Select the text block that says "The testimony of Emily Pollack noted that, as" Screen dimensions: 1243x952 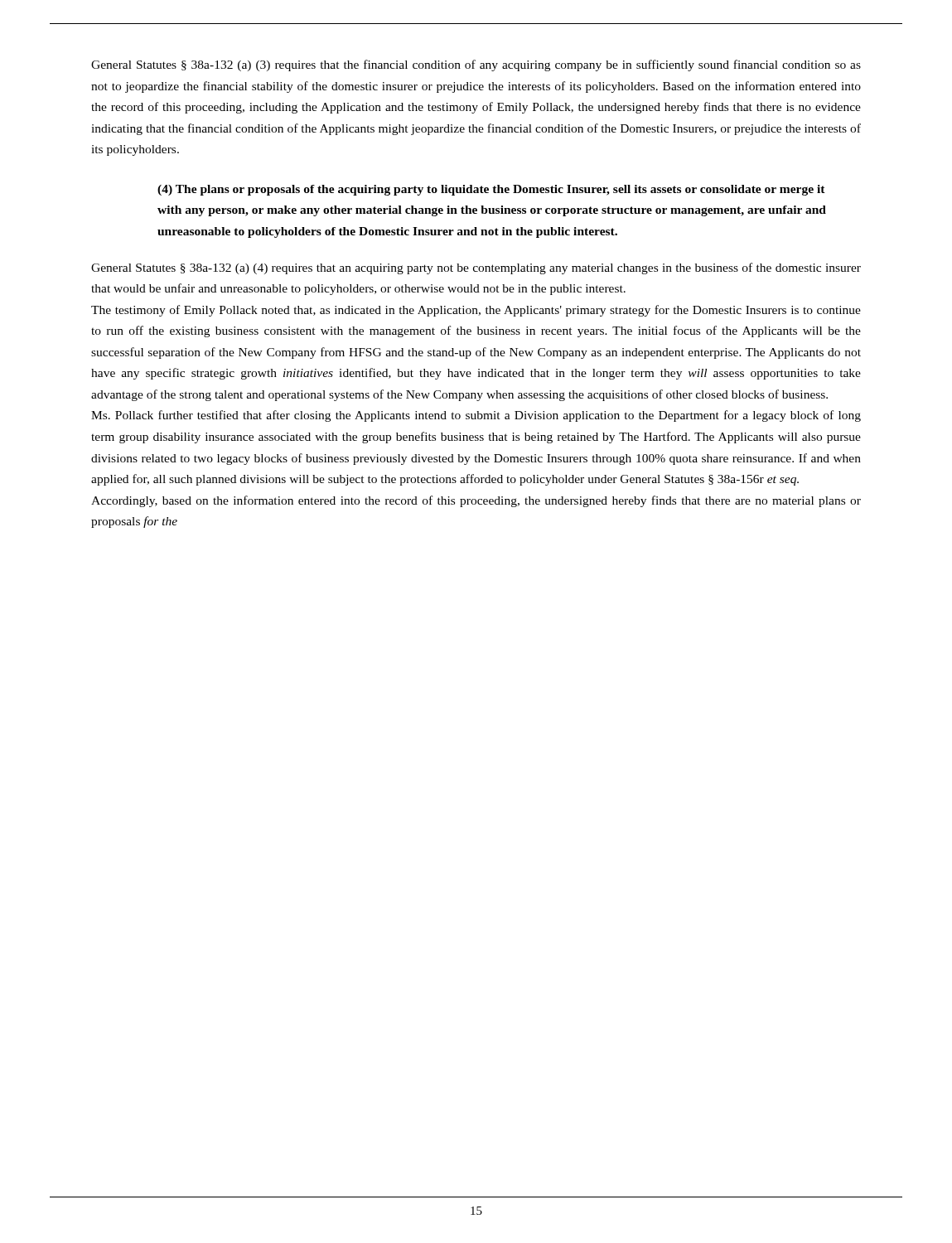click(476, 352)
